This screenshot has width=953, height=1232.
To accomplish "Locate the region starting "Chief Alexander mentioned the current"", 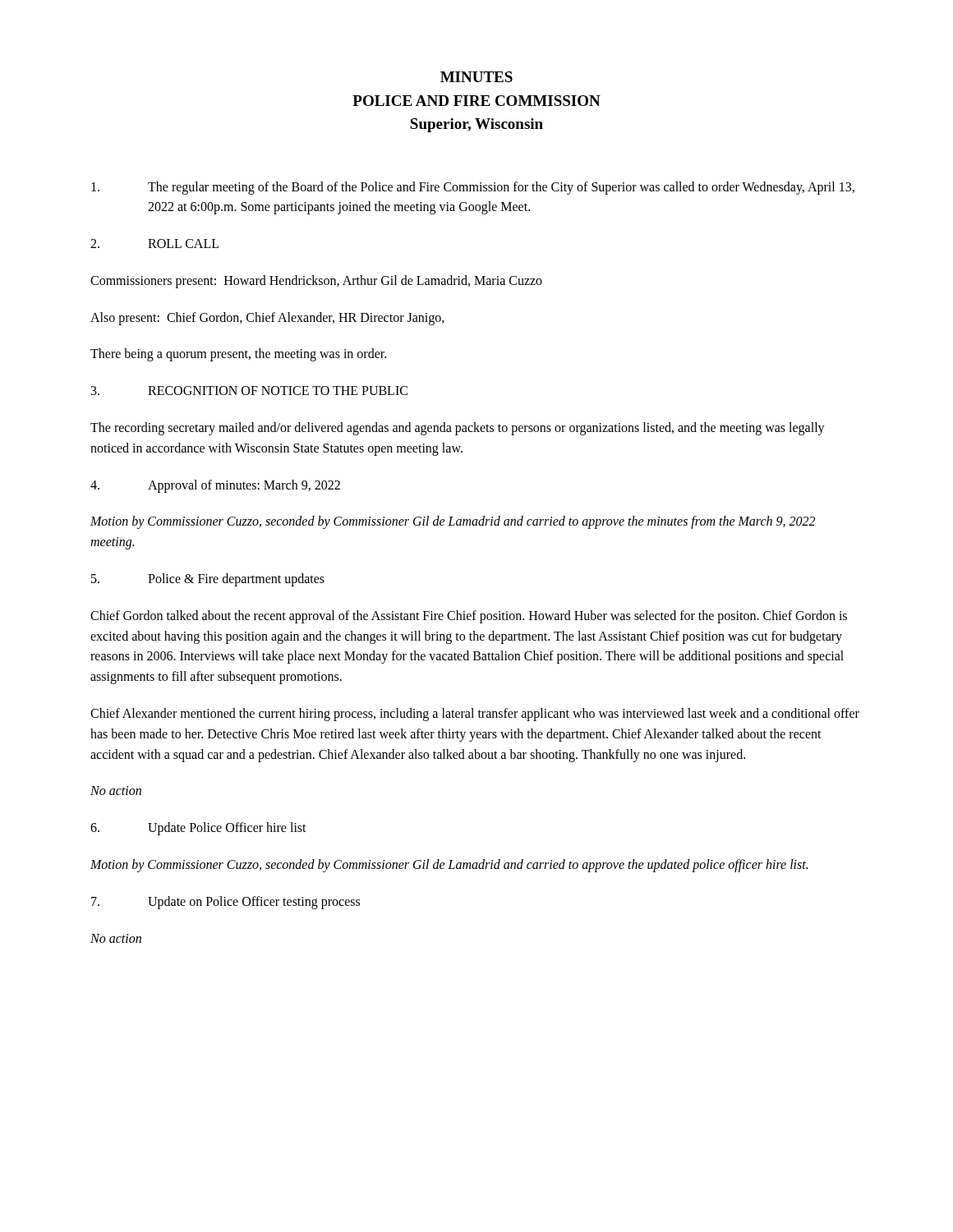I will (x=475, y=734).
